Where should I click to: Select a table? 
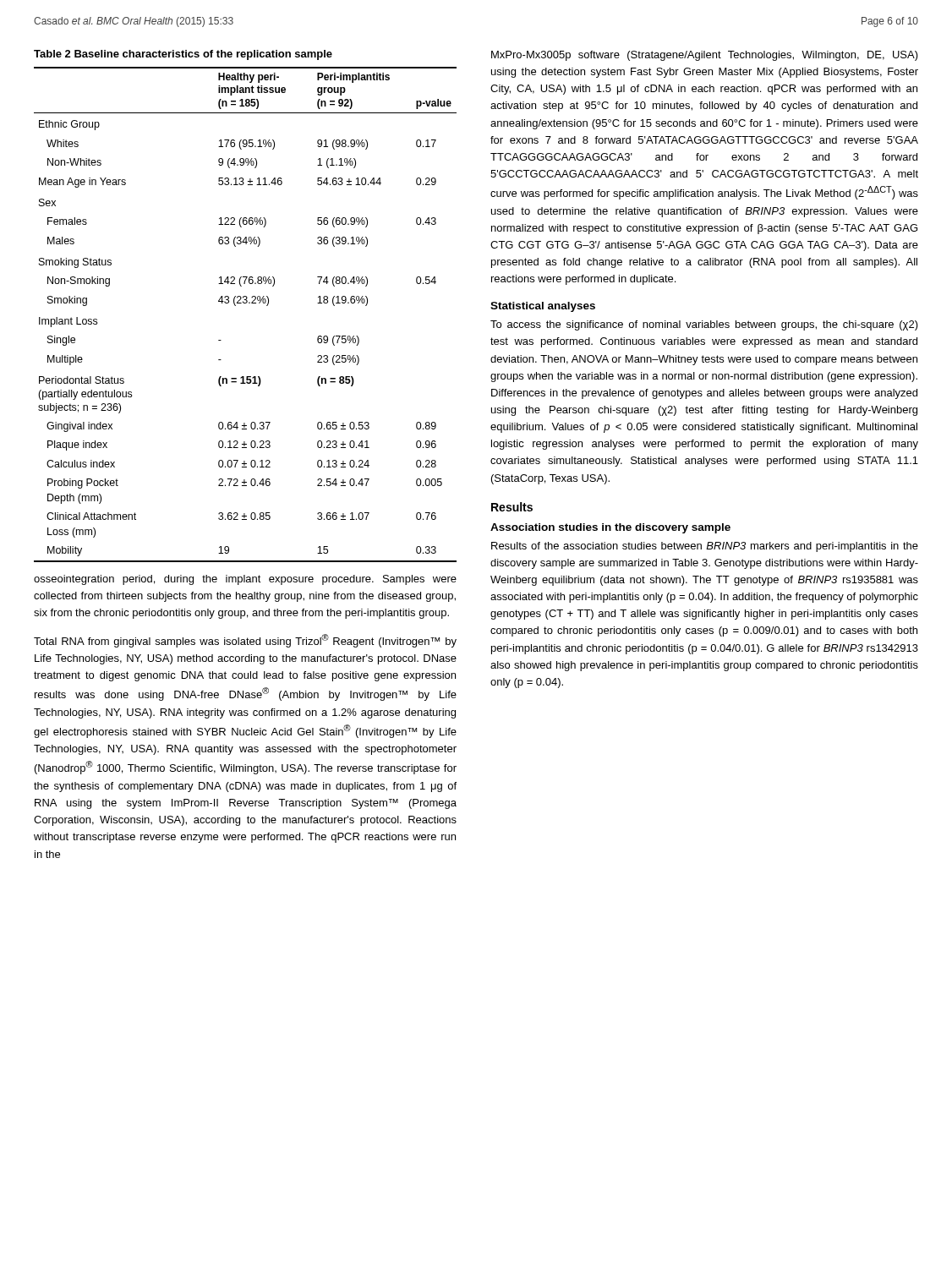pos(245,314)
